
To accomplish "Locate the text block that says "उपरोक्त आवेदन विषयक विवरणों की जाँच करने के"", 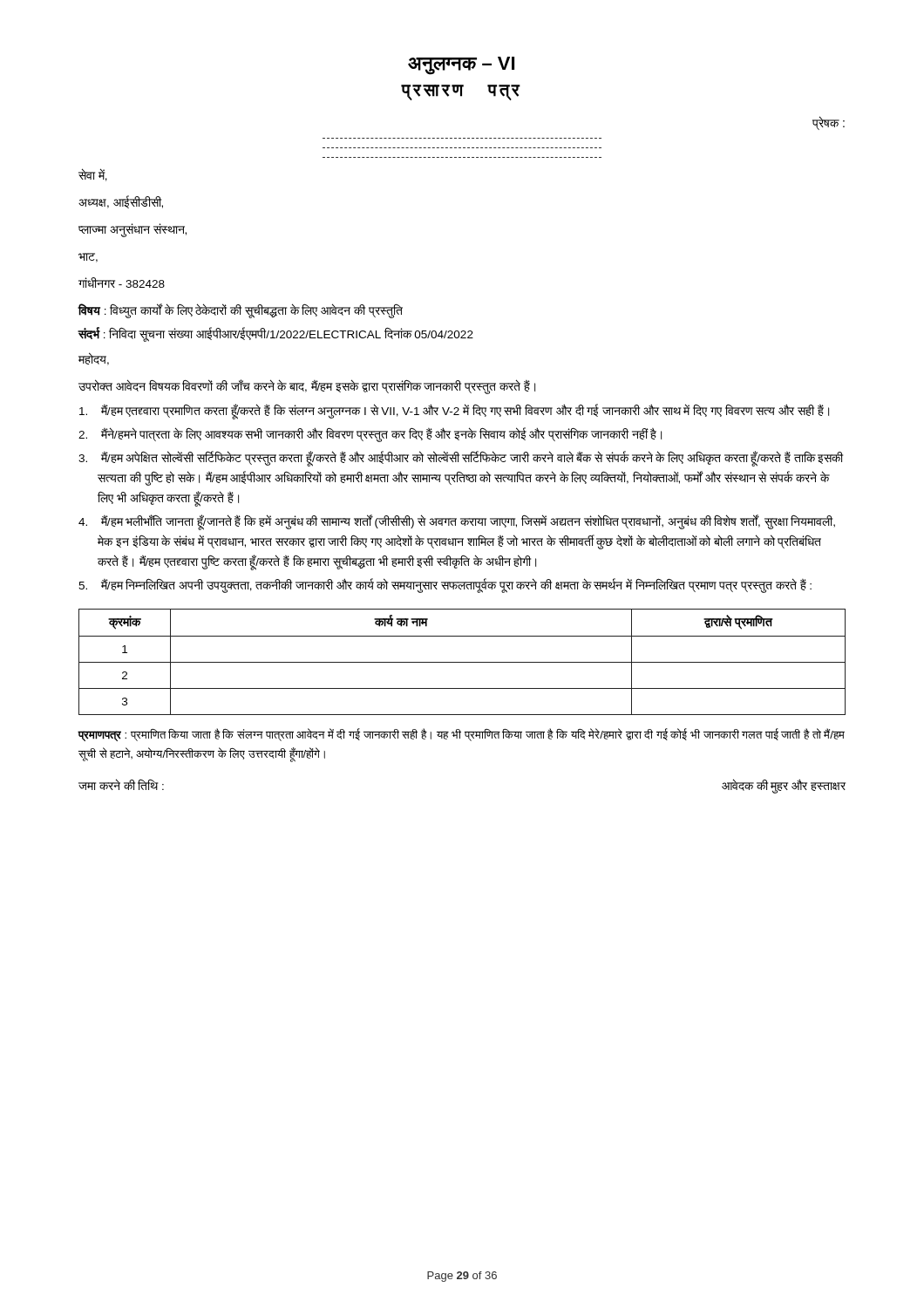I will [462, 387].
